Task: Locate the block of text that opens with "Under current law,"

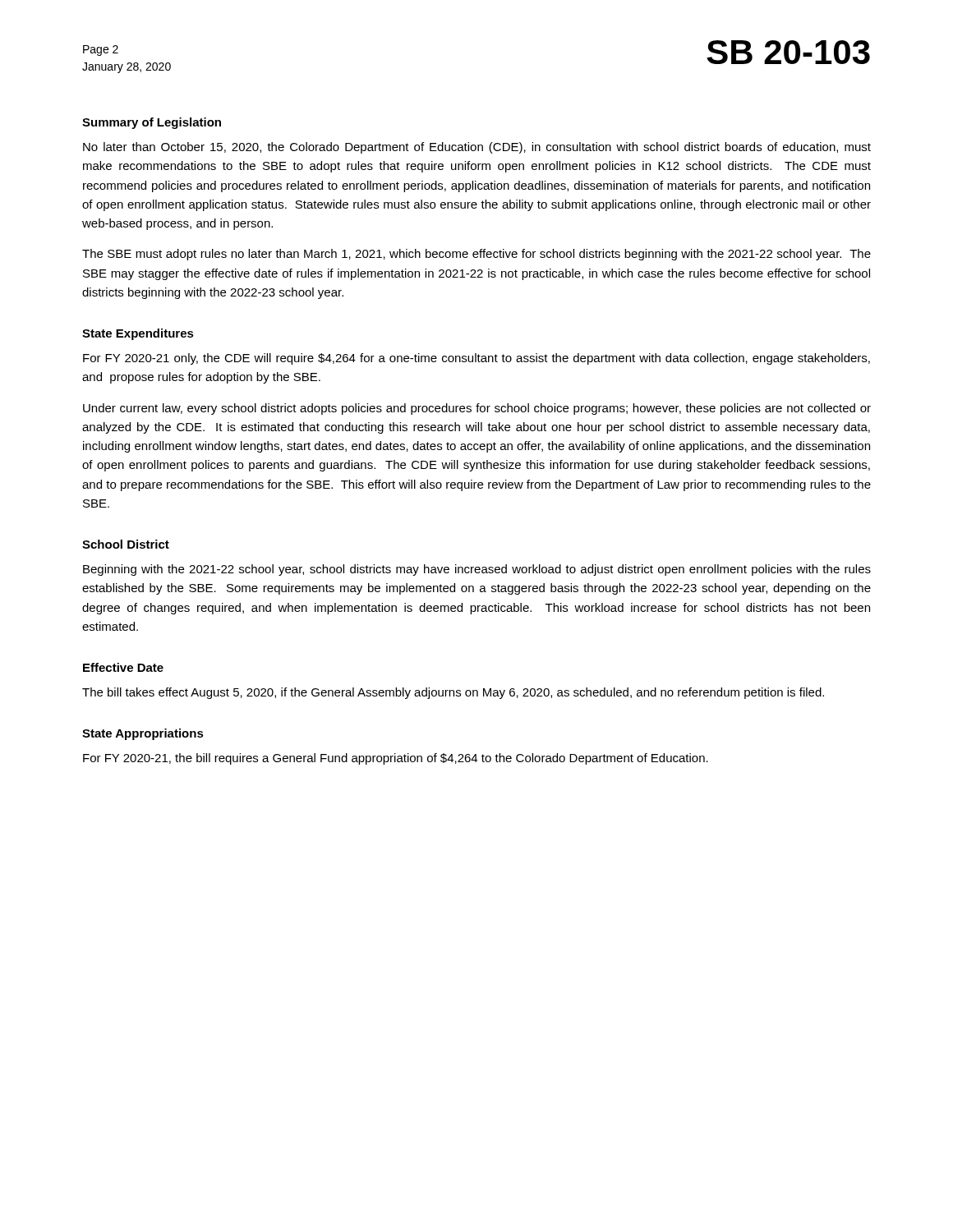Action: click(x=476, y=455)
